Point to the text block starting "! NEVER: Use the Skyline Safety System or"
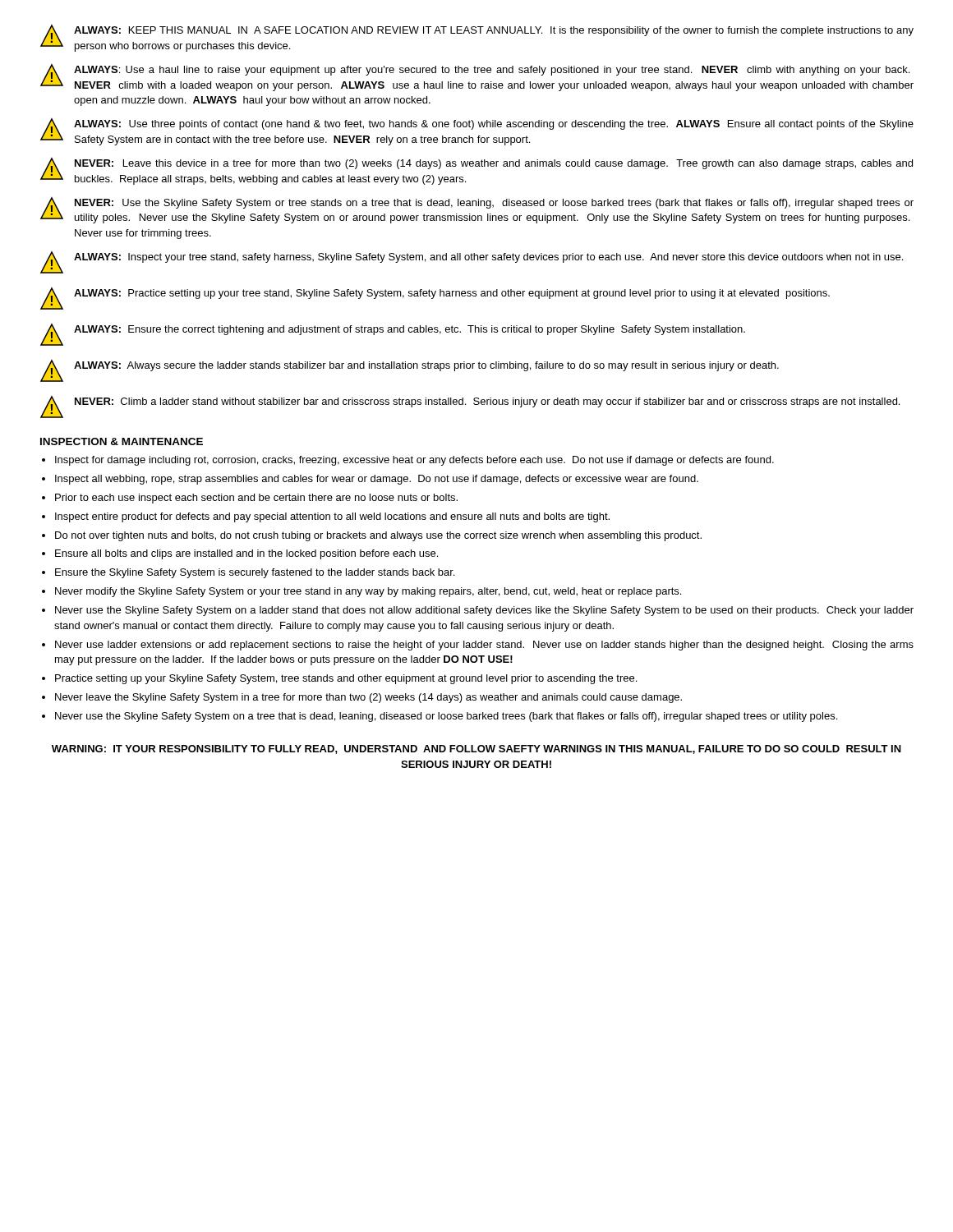953x1232 pixels. [476, 218]
